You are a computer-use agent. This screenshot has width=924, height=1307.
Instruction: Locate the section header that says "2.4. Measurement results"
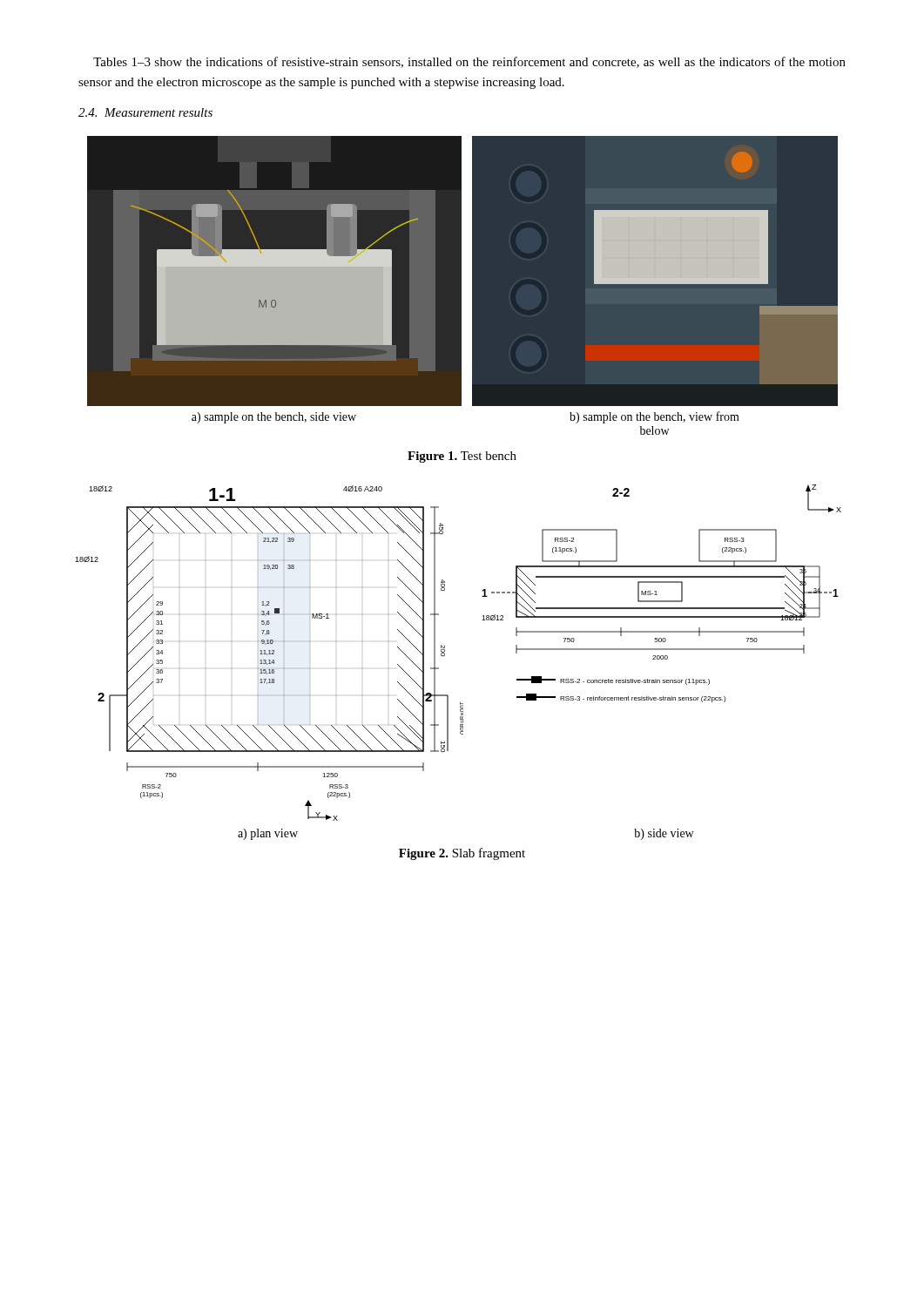(x=146, y=112)
